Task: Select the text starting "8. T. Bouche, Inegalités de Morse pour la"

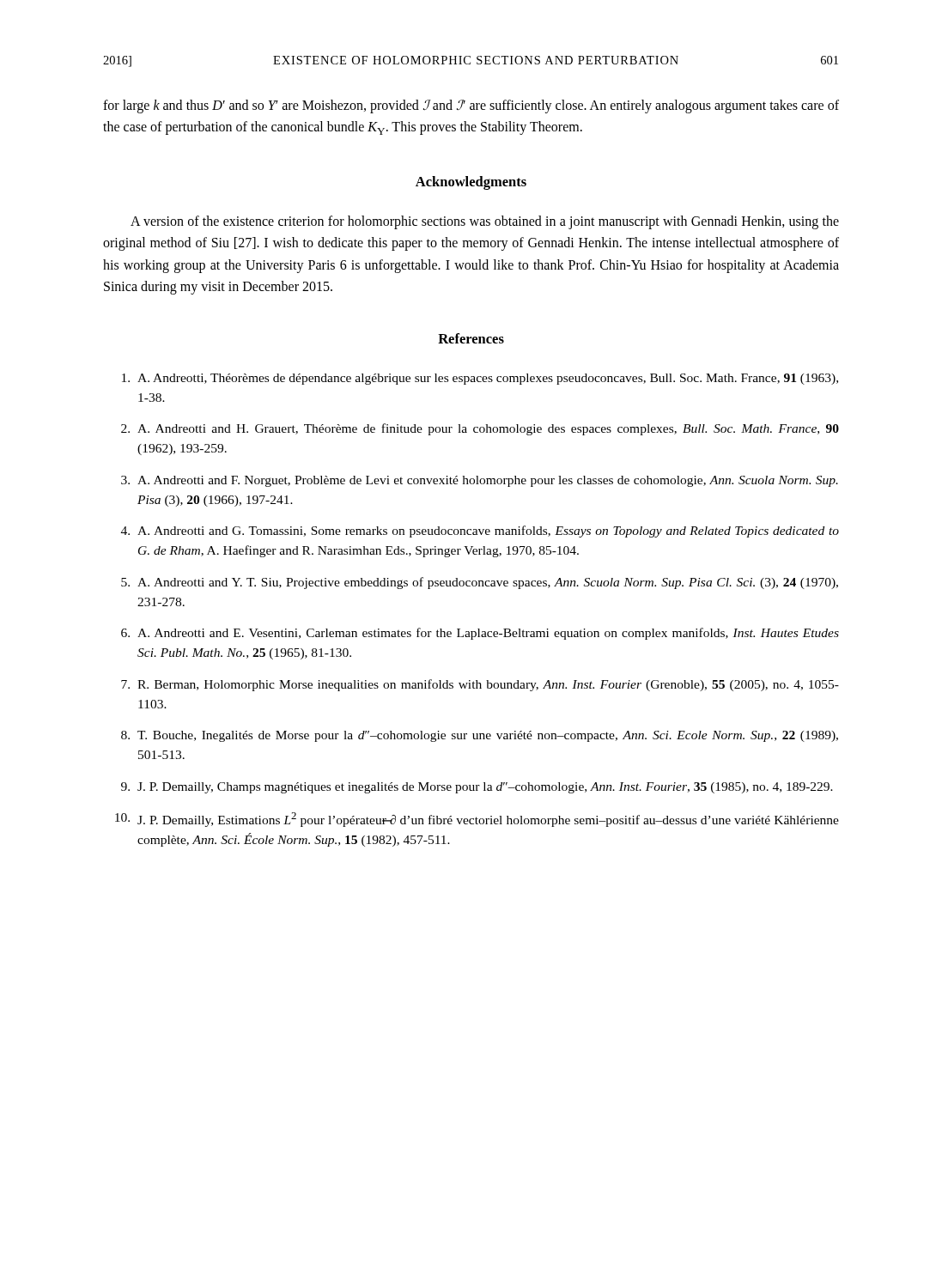Action: pyautogui.click(x=471, y=745)
